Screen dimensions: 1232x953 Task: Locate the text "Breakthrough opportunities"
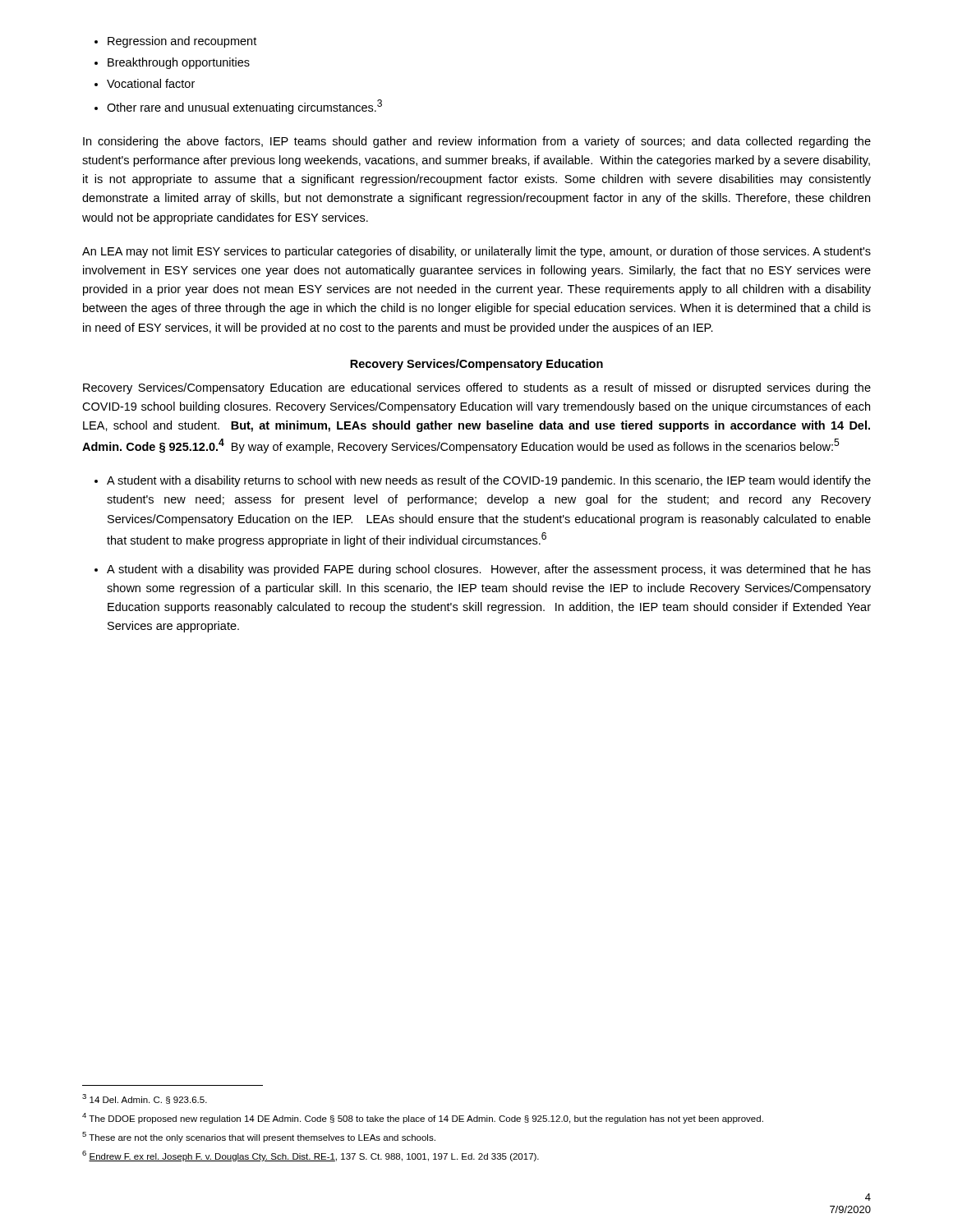[x=178, y=62]
